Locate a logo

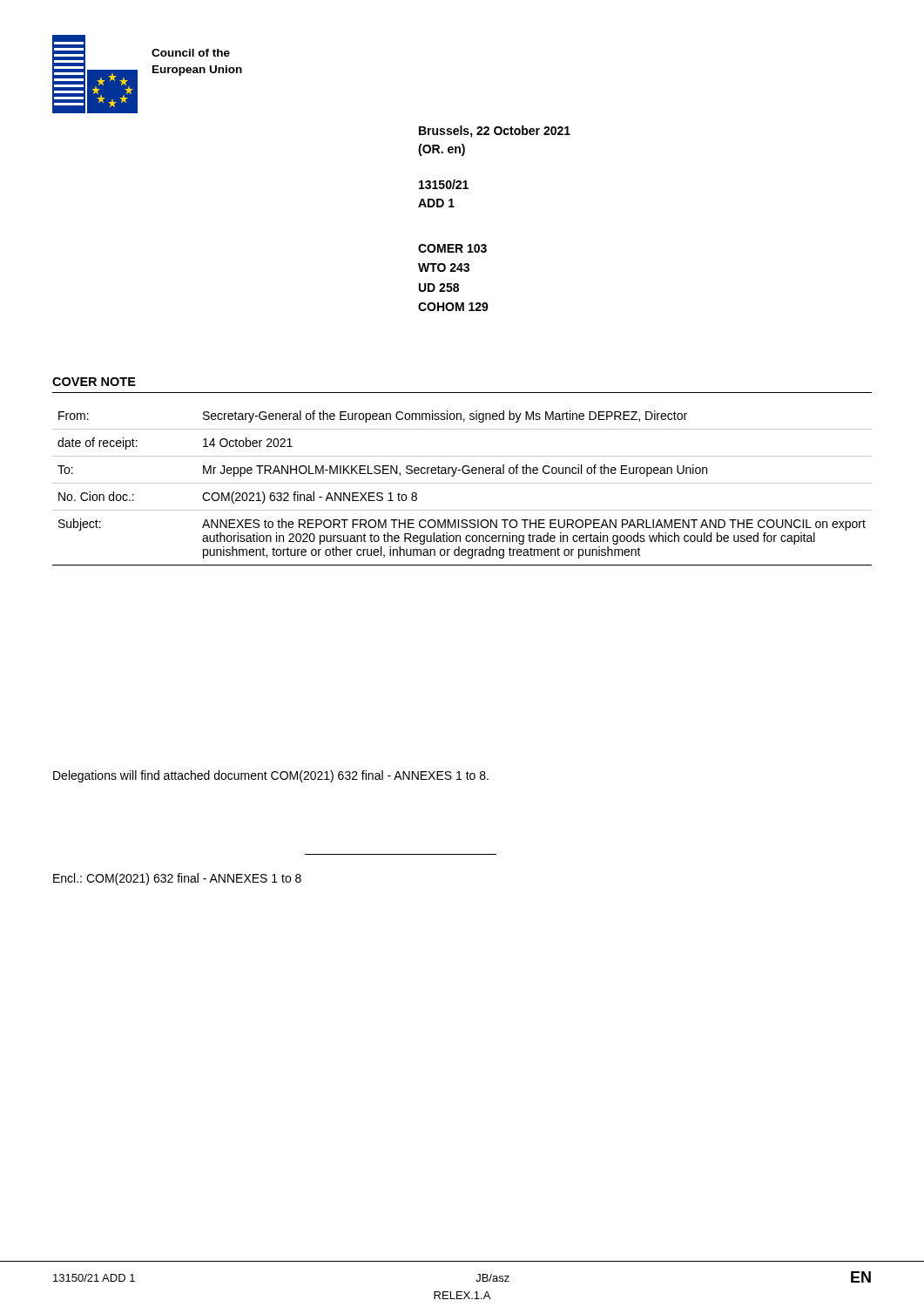pyautogui.click(x=96, y=75)
